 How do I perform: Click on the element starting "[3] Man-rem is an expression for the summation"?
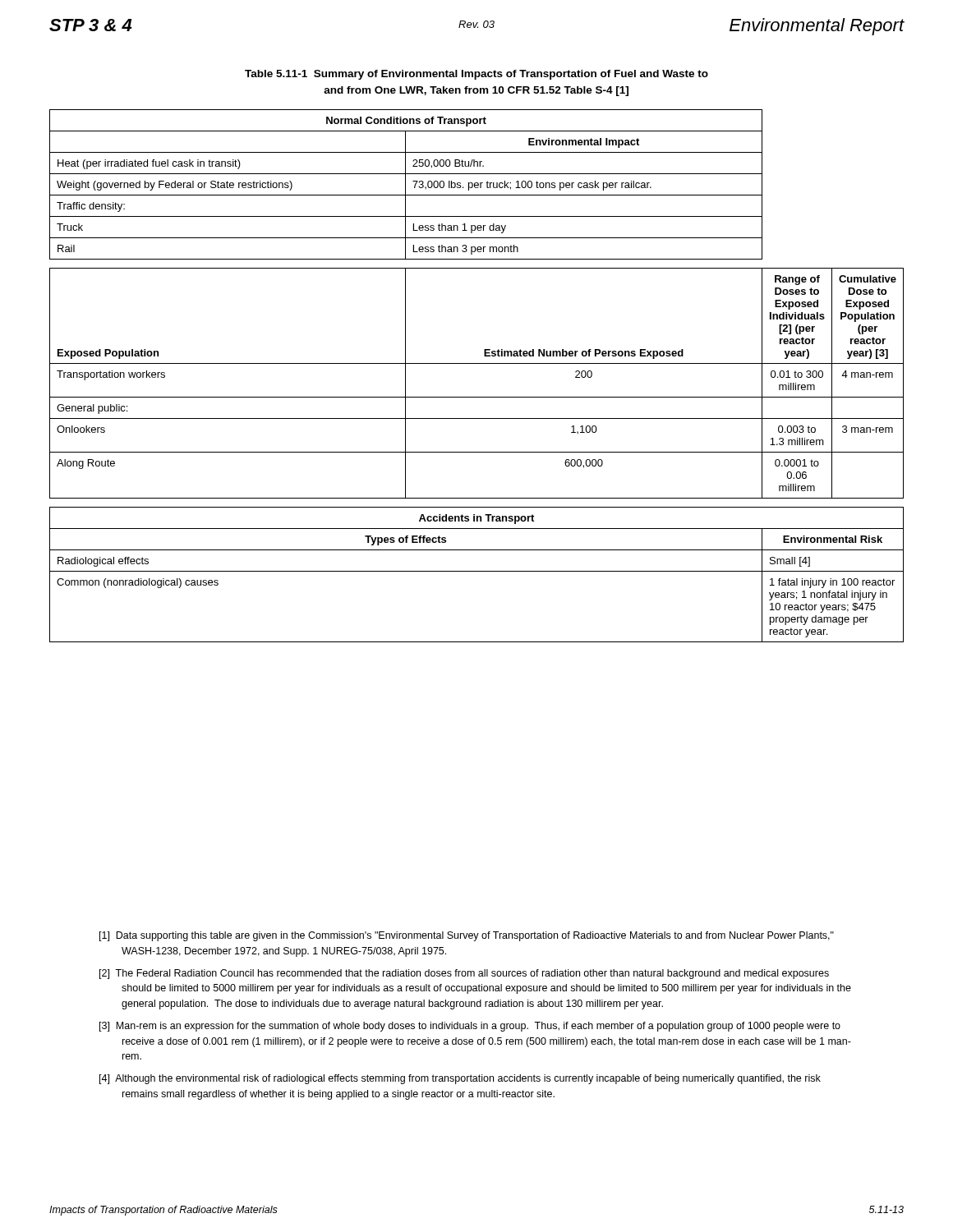475,1041
